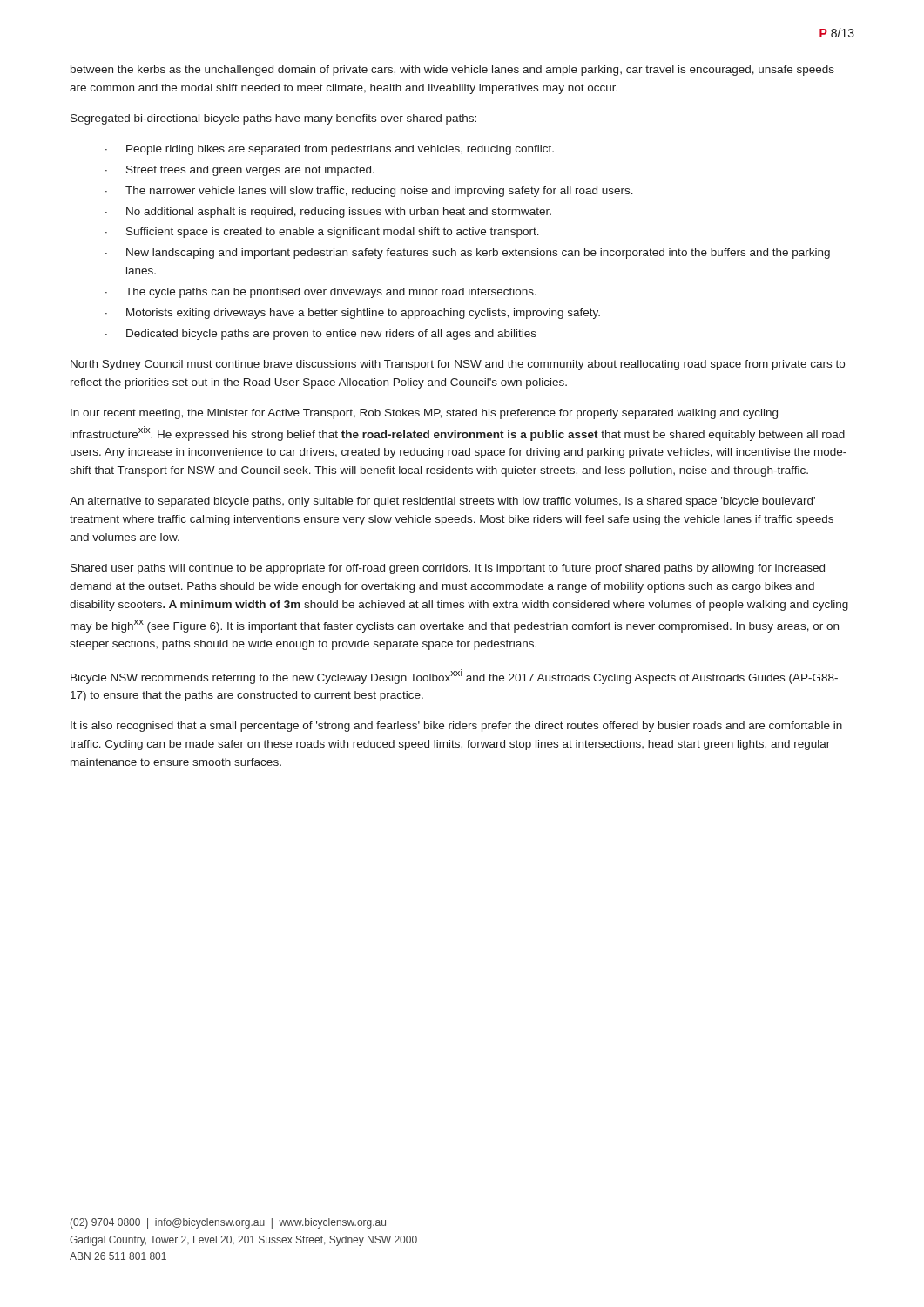Click the passage that begins "· No additional asphalt is required,"

click(328, 212)
